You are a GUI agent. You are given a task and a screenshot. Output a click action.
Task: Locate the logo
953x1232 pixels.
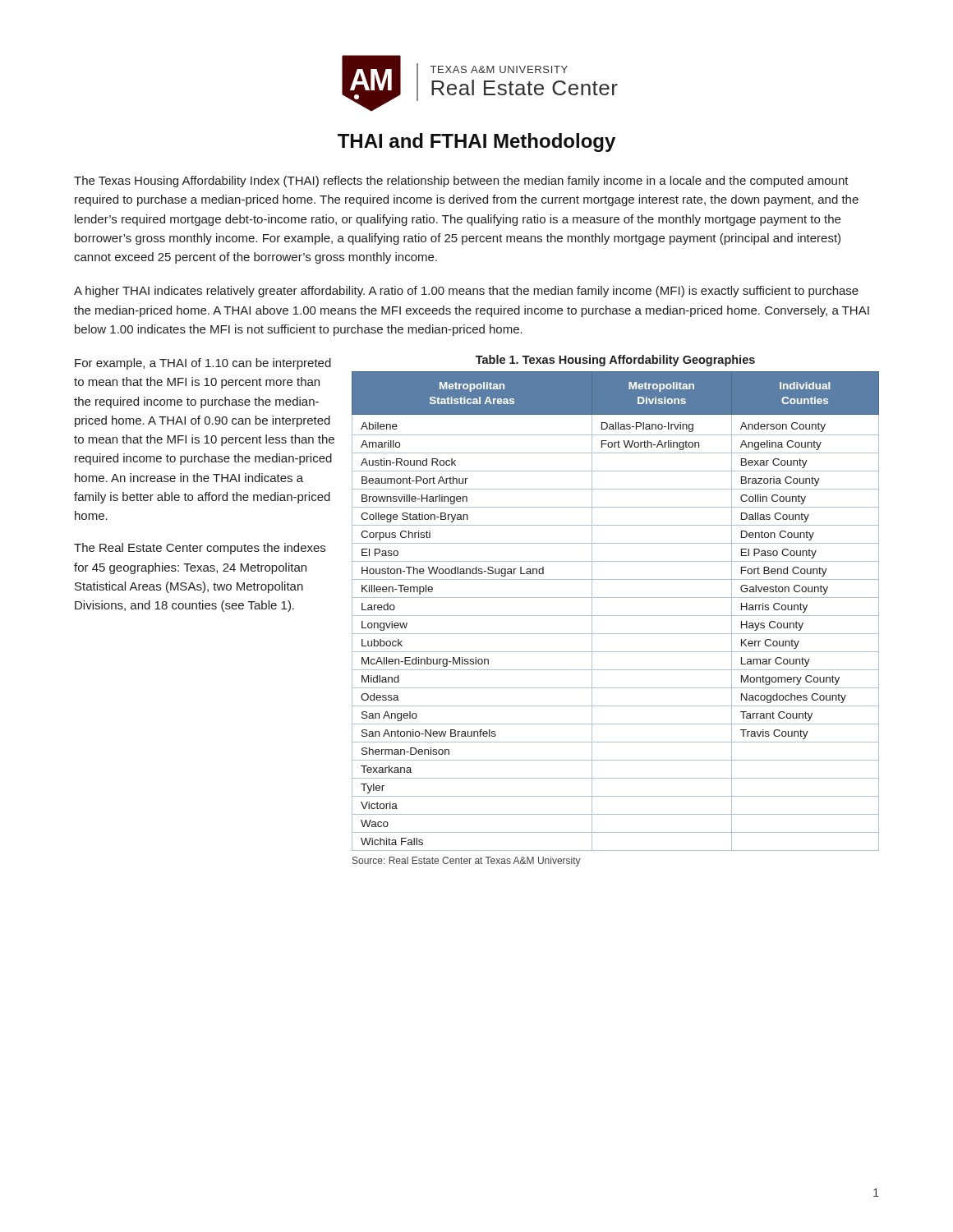click(476, 82)
